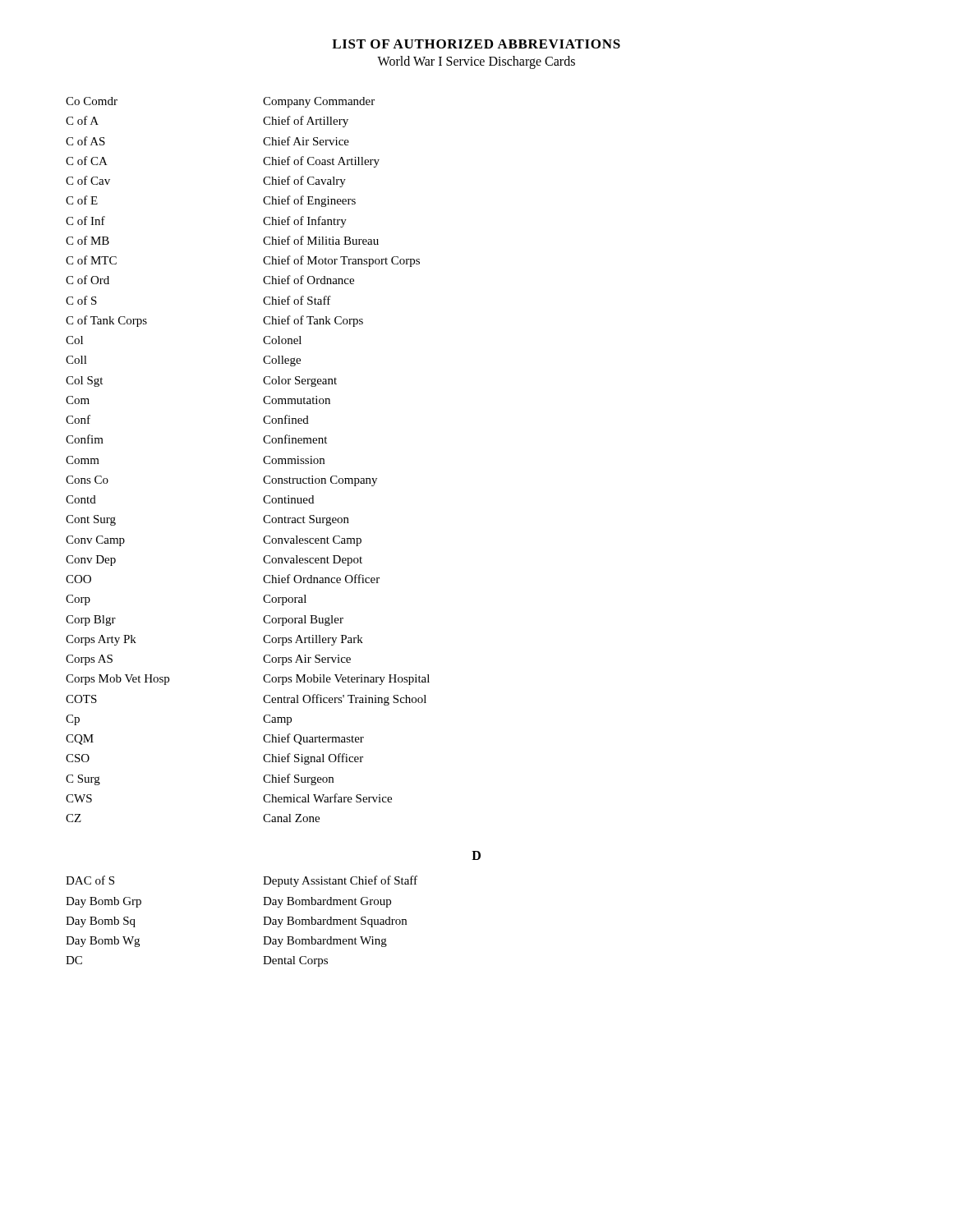Image resolution: width=953 pixels, height=1232 pixels.
Task: Locate the list item containing "C of S"
Action: pos(80,299)
